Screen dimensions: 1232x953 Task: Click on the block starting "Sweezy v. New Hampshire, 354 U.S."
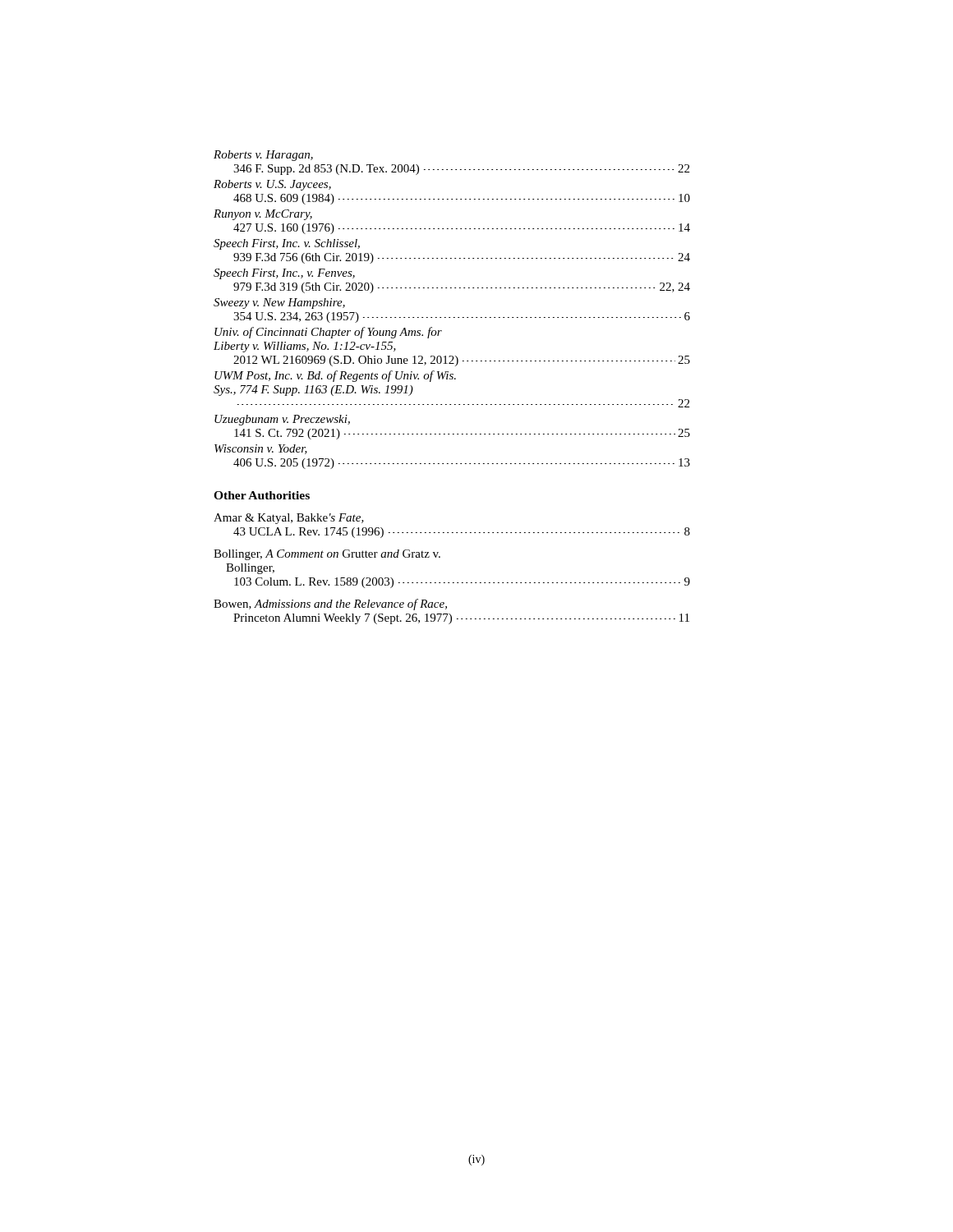click(x=452, y=310)
